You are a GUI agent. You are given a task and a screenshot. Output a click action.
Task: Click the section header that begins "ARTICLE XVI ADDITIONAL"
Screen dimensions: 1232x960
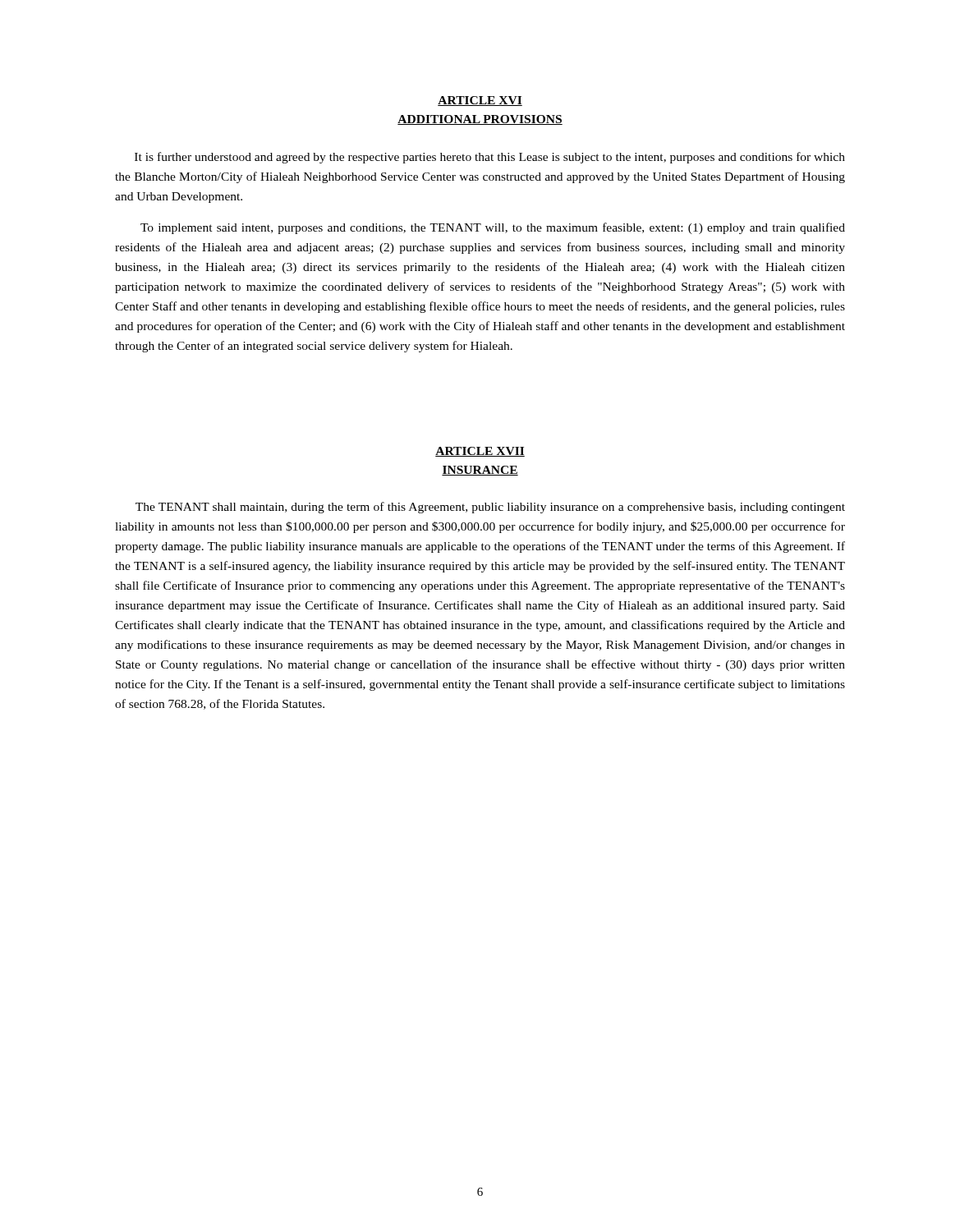480,109
